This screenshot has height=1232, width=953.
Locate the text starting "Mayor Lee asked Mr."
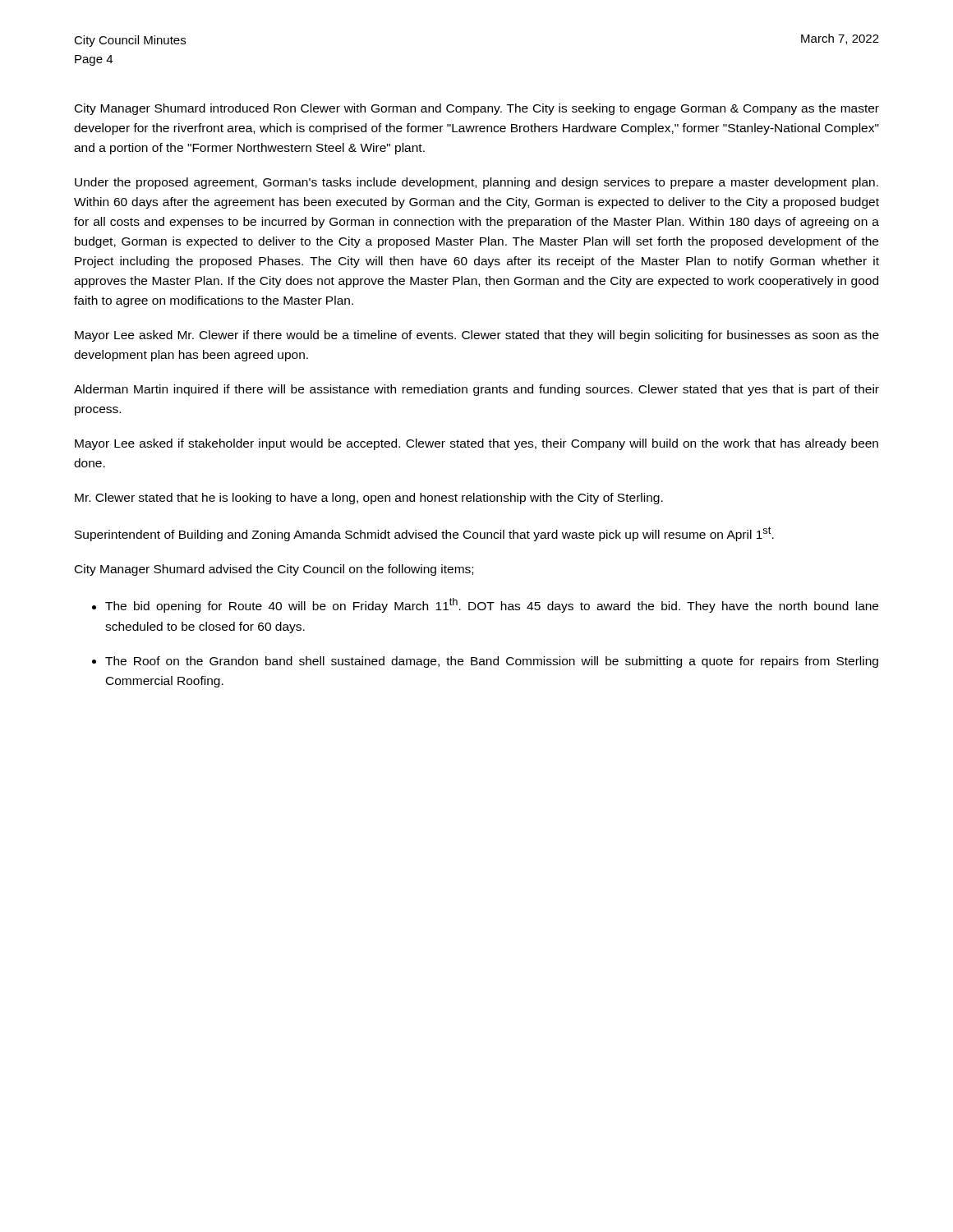click(476, 345)
